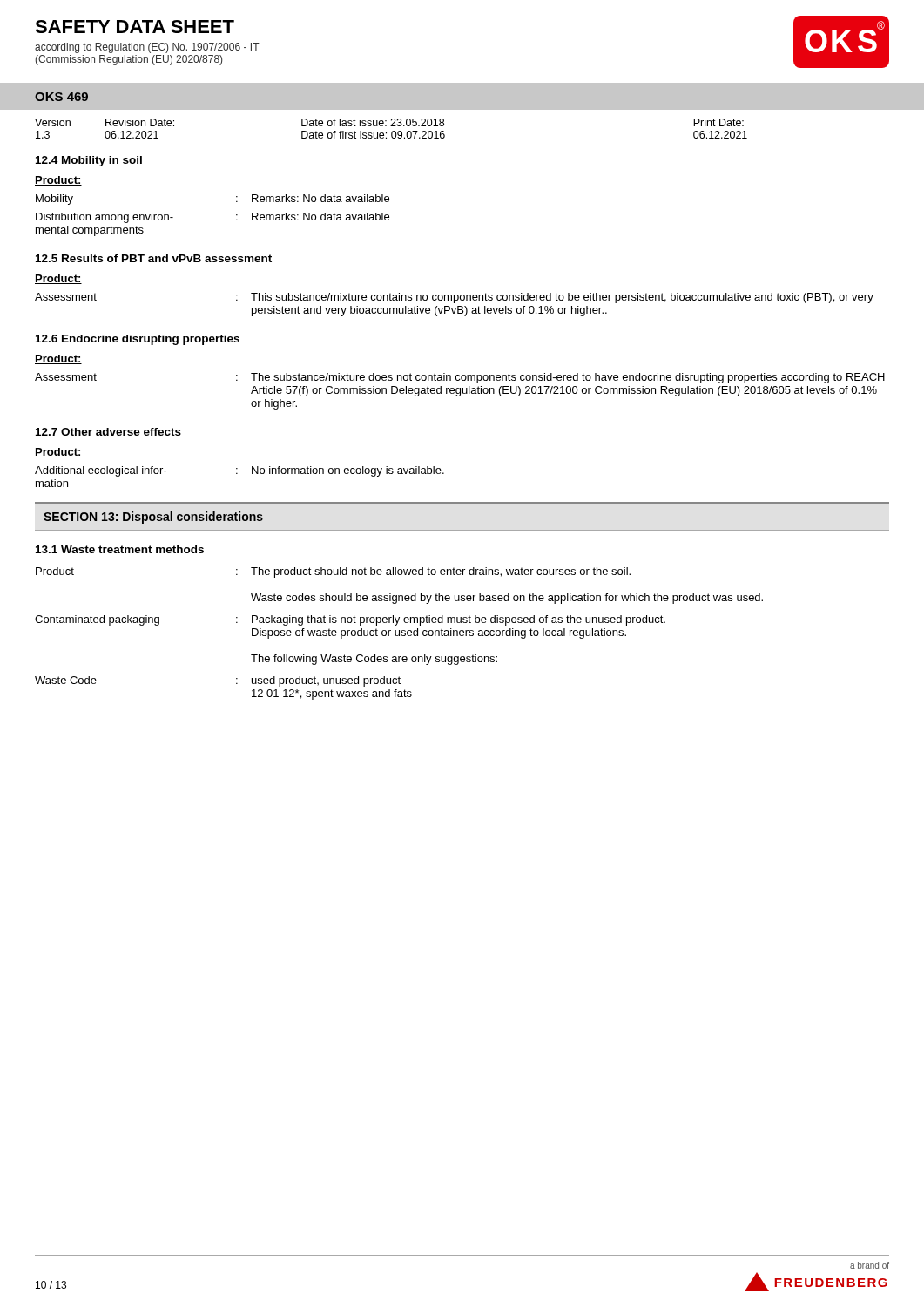Find the text block that reads "Waste Code : used product, unused product12 01"
The height and width of the screenshot is (1307, 924).
[63, 681]
